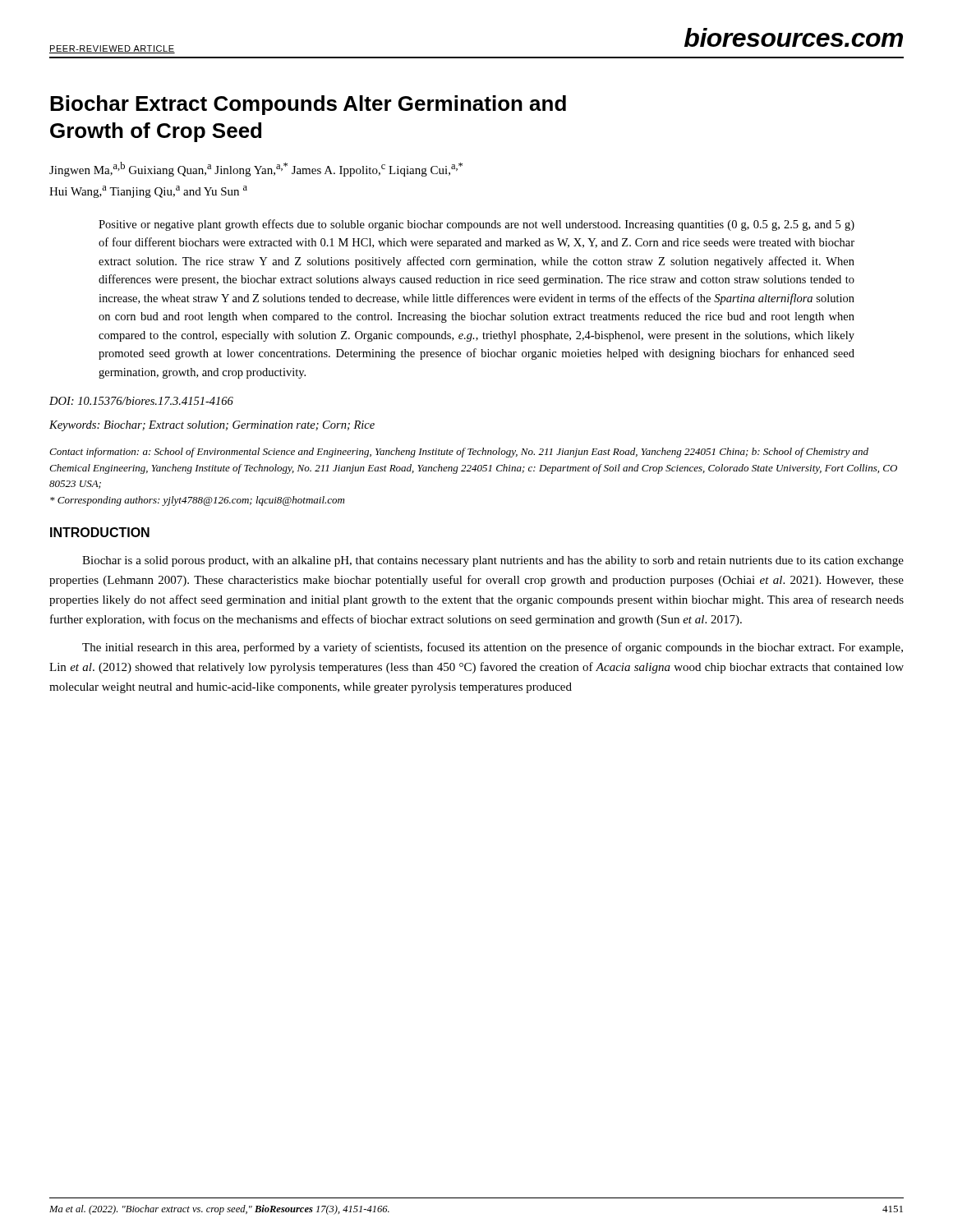
Task: Navigate to the text block starting "The initial research in this area,"
Action: tap(476, 667)
